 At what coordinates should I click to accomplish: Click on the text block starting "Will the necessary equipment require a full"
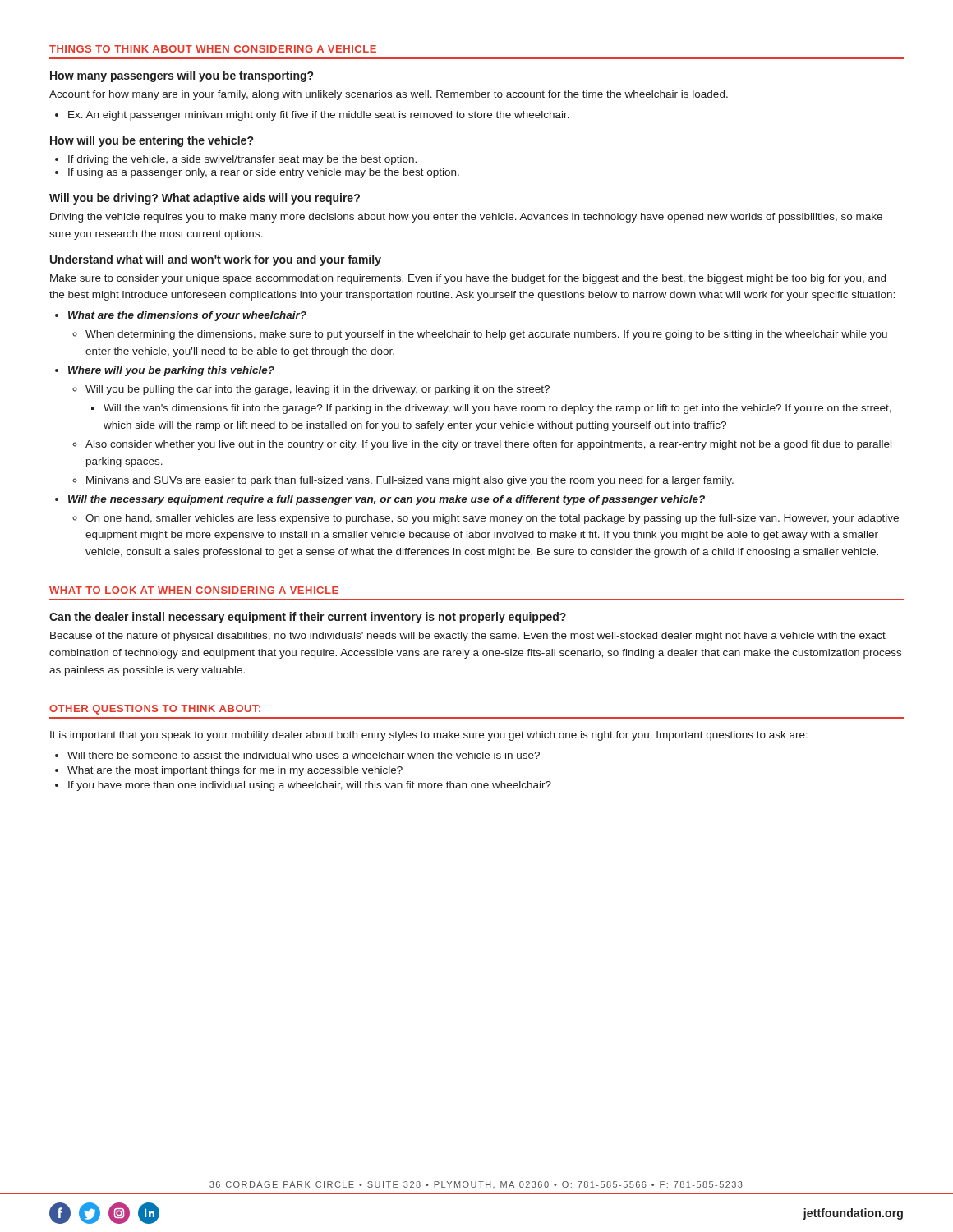coord(486,526)
